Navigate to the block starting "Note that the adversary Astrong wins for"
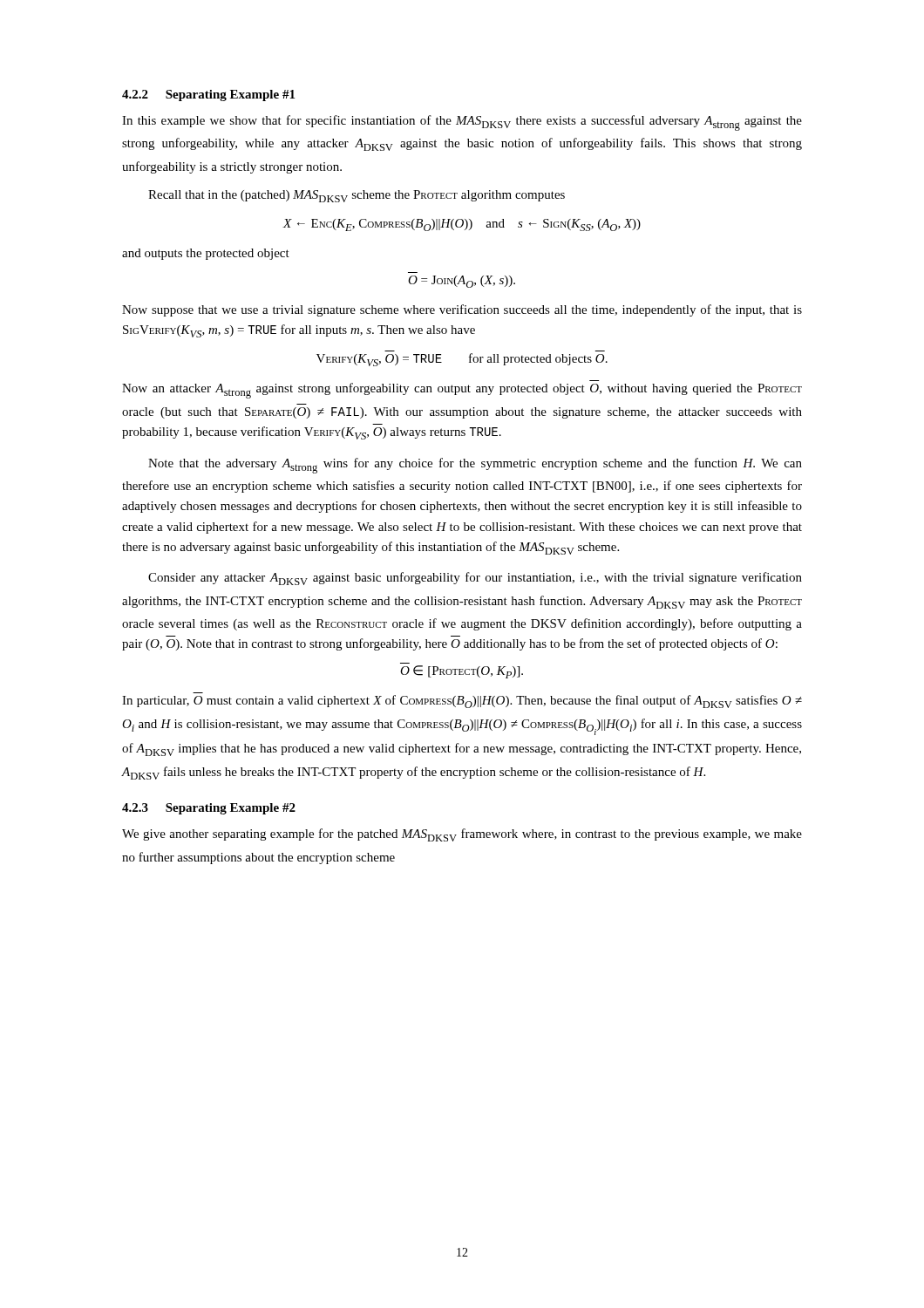The height and width of the screenshot is (1308, 924). (462, 507)
